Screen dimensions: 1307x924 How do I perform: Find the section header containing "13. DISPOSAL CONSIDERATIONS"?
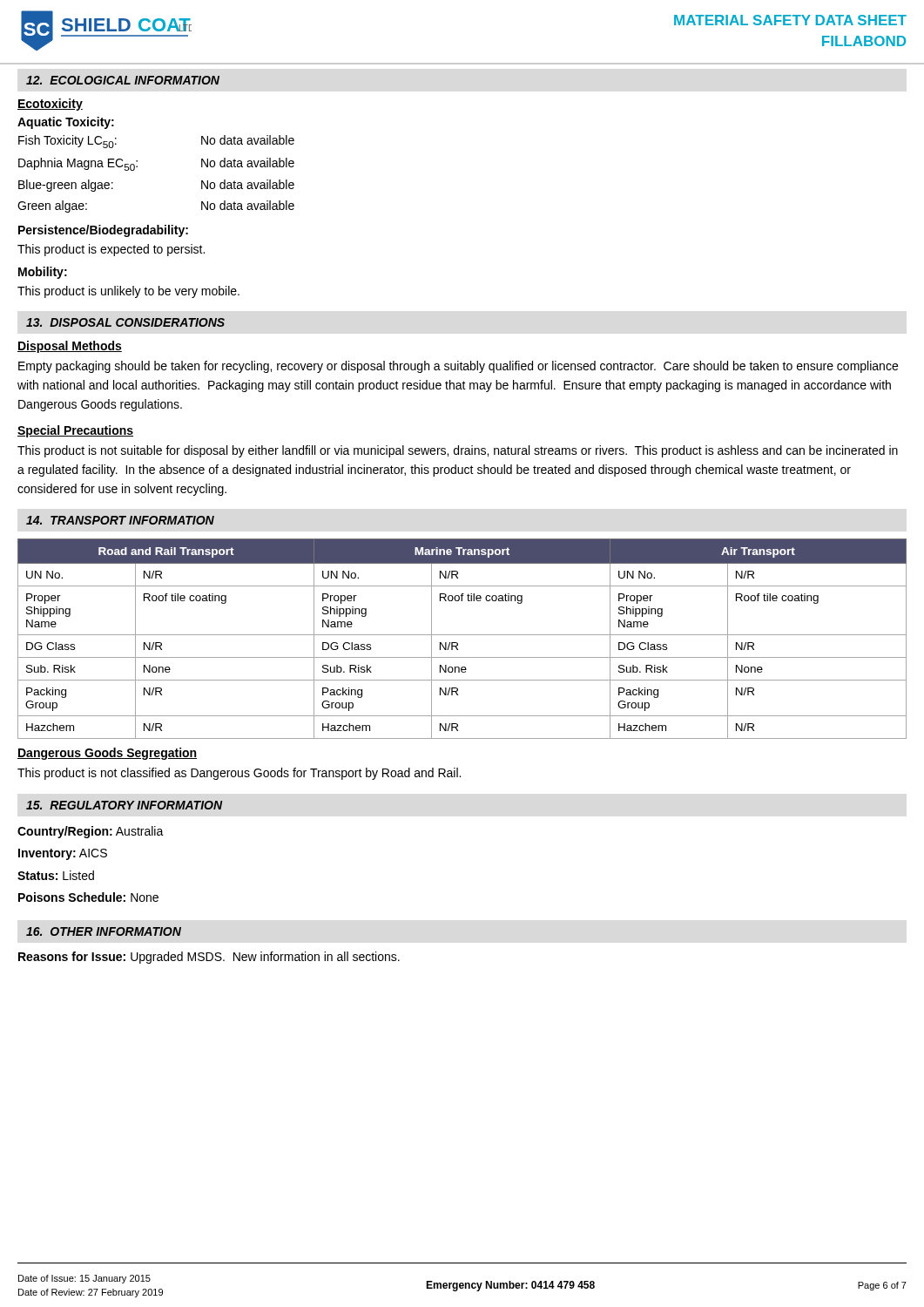[x=126, y=323]
